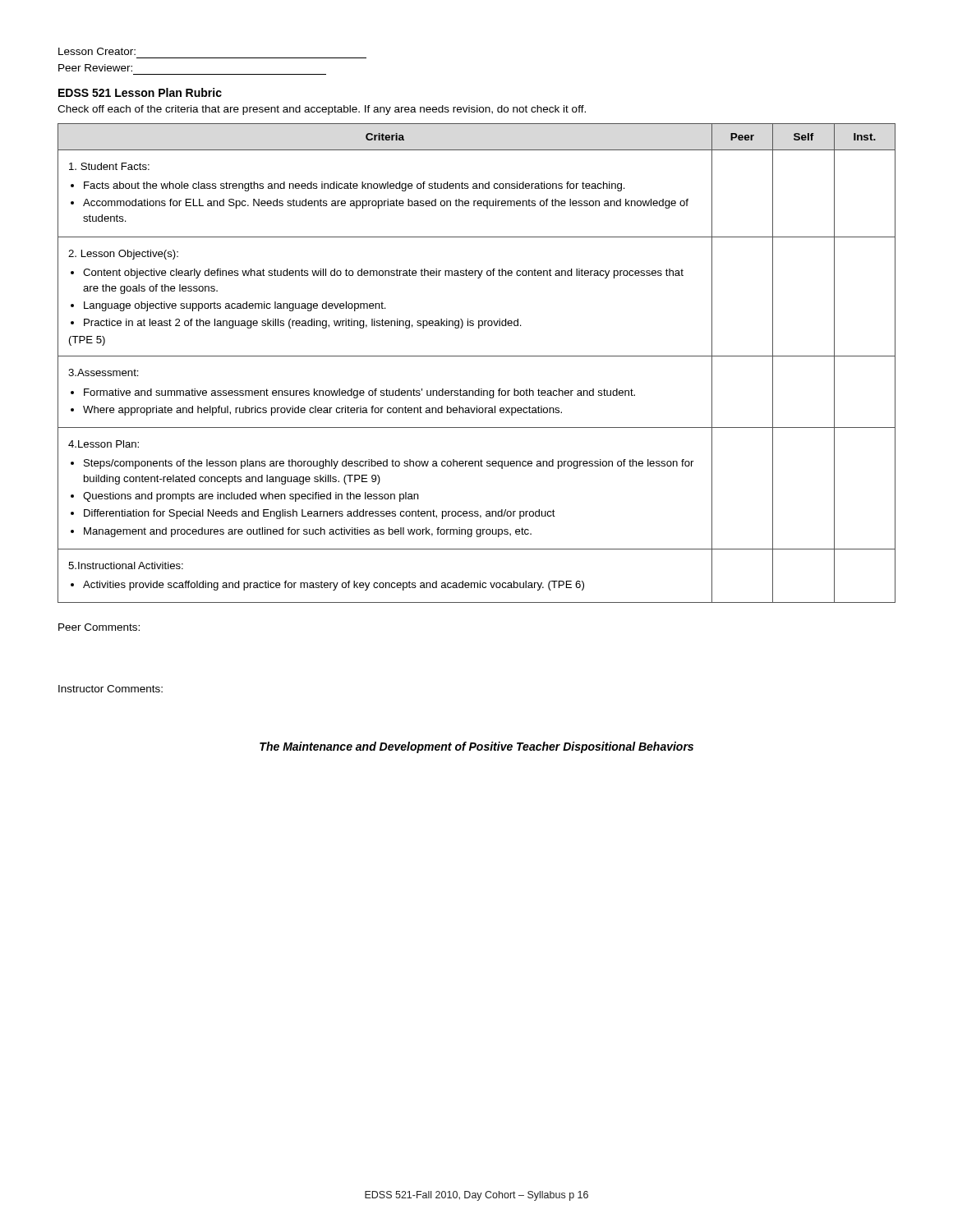Point to "Lesson Creator: Peer Reviewer:"
The image size is (953, 1232).
[x=97, y=51]
